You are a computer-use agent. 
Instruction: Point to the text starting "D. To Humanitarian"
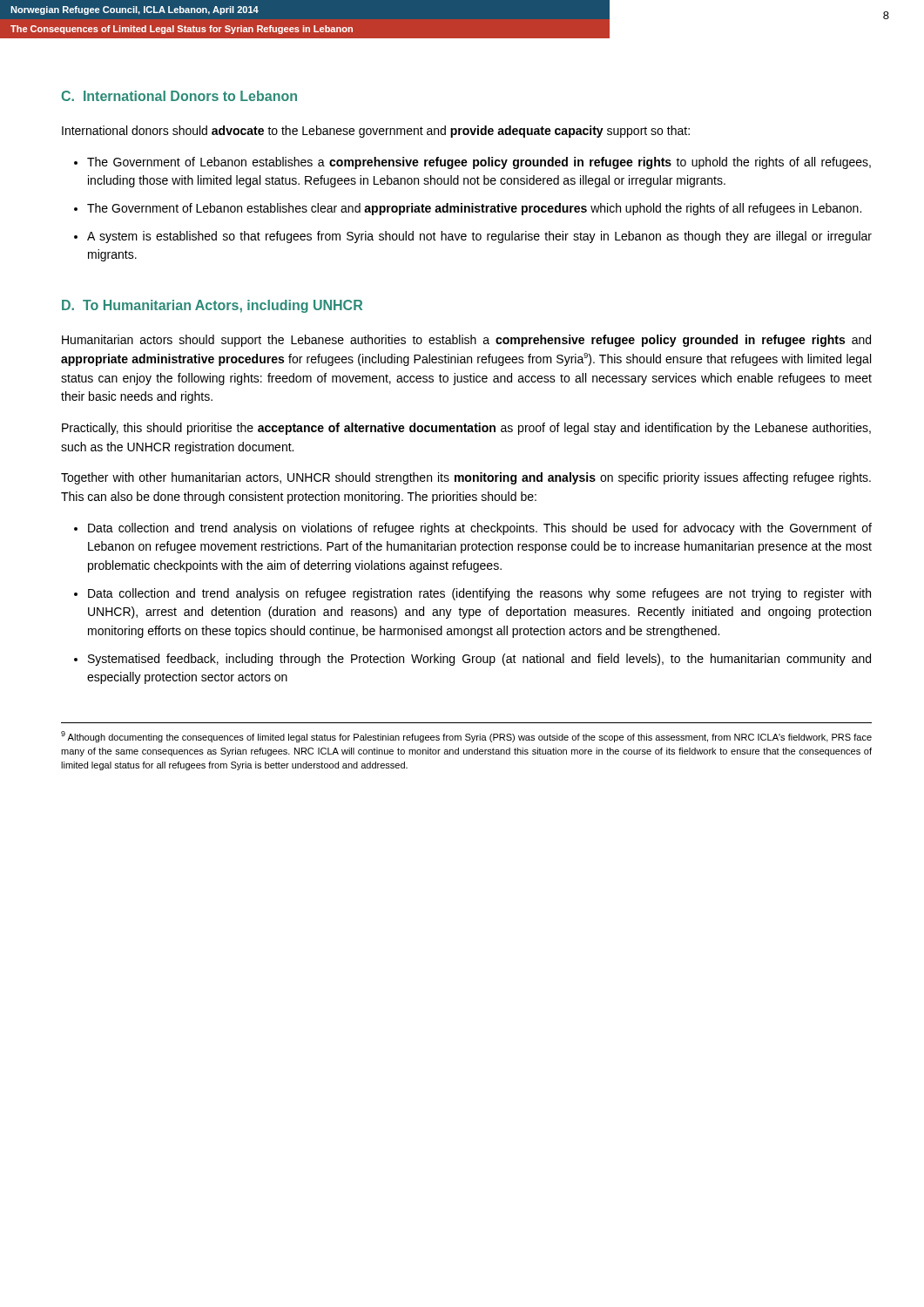[212, 306]
